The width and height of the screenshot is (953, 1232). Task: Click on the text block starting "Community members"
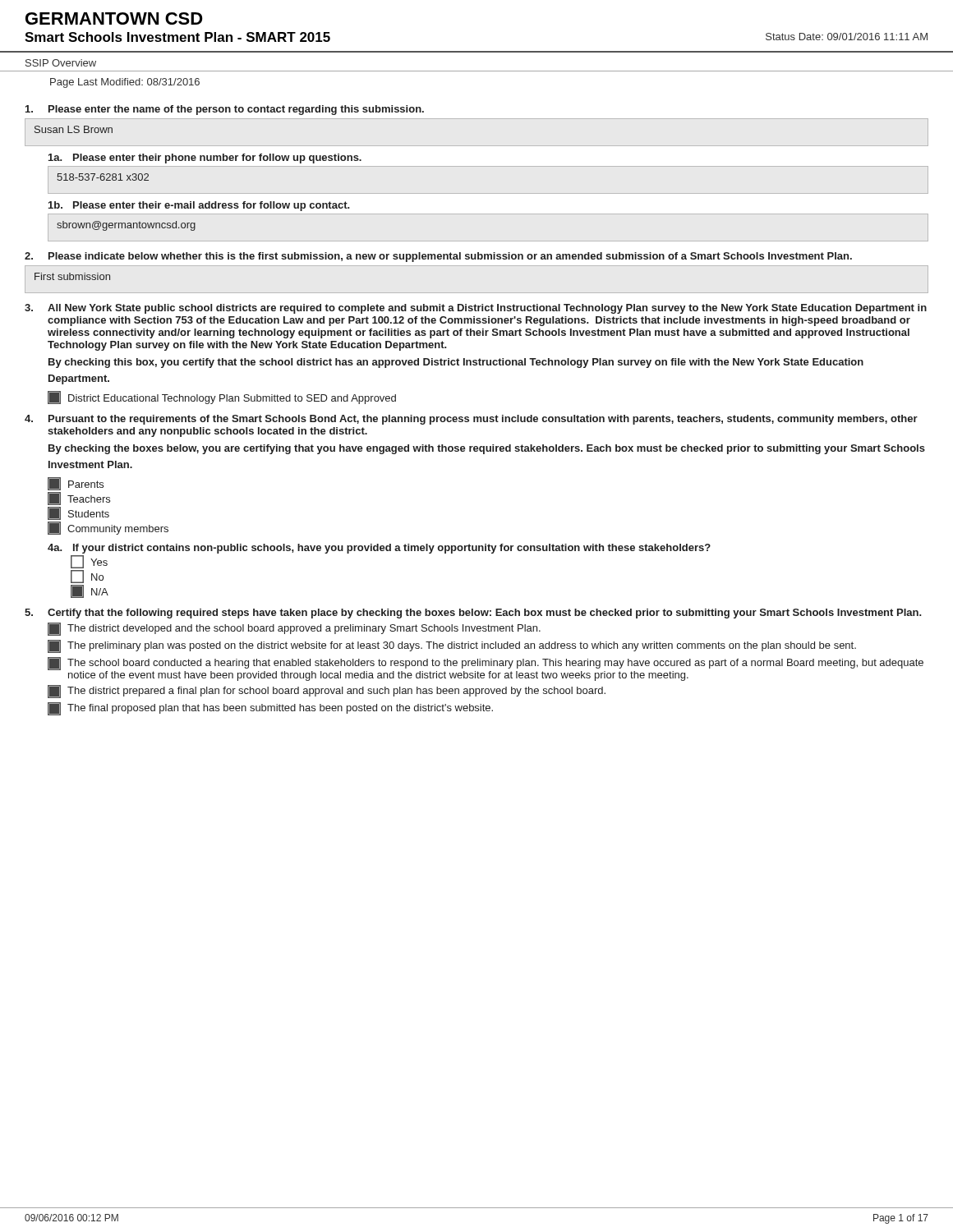108,528
